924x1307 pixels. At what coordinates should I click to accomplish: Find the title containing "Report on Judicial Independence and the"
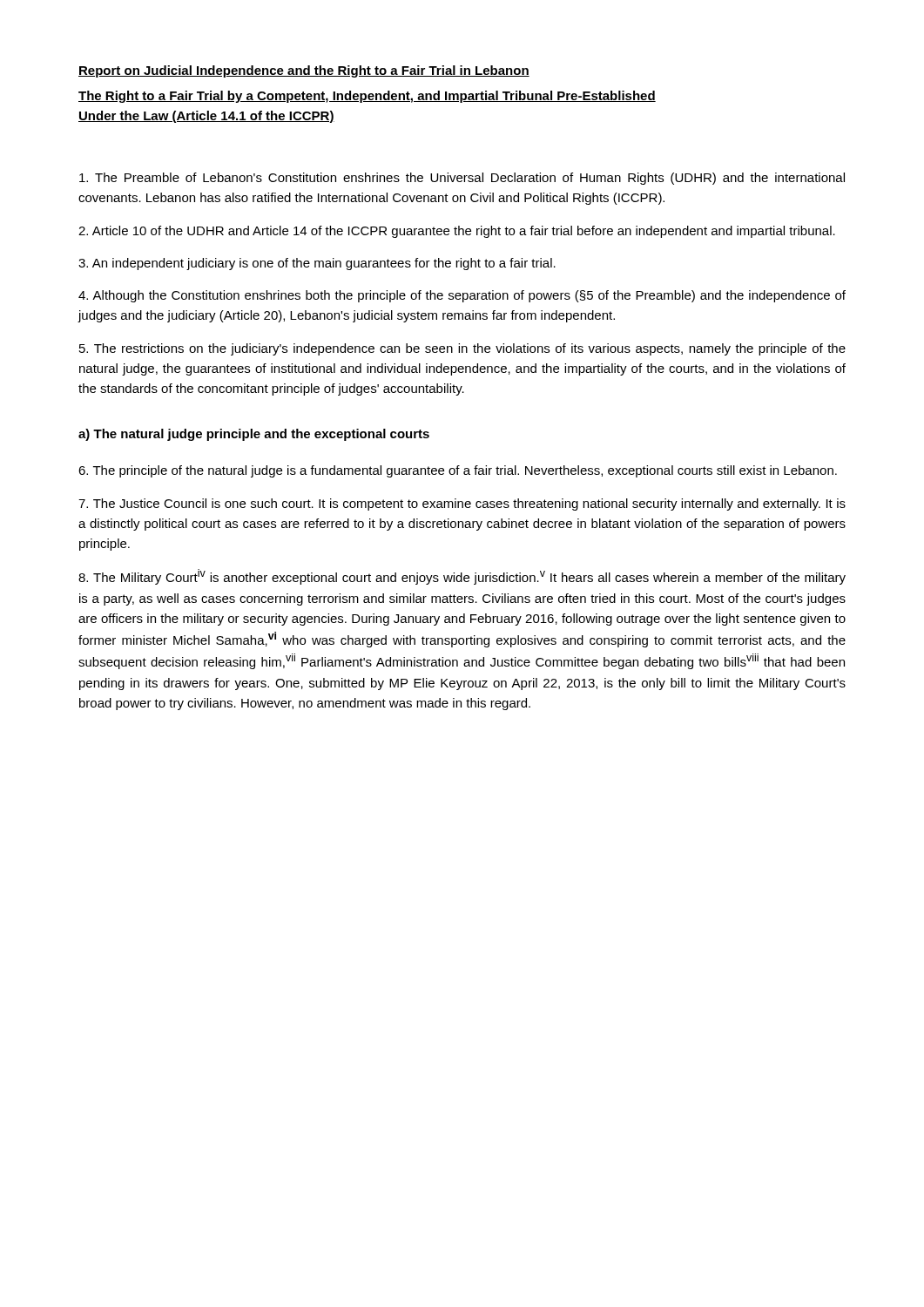point(462,70)
